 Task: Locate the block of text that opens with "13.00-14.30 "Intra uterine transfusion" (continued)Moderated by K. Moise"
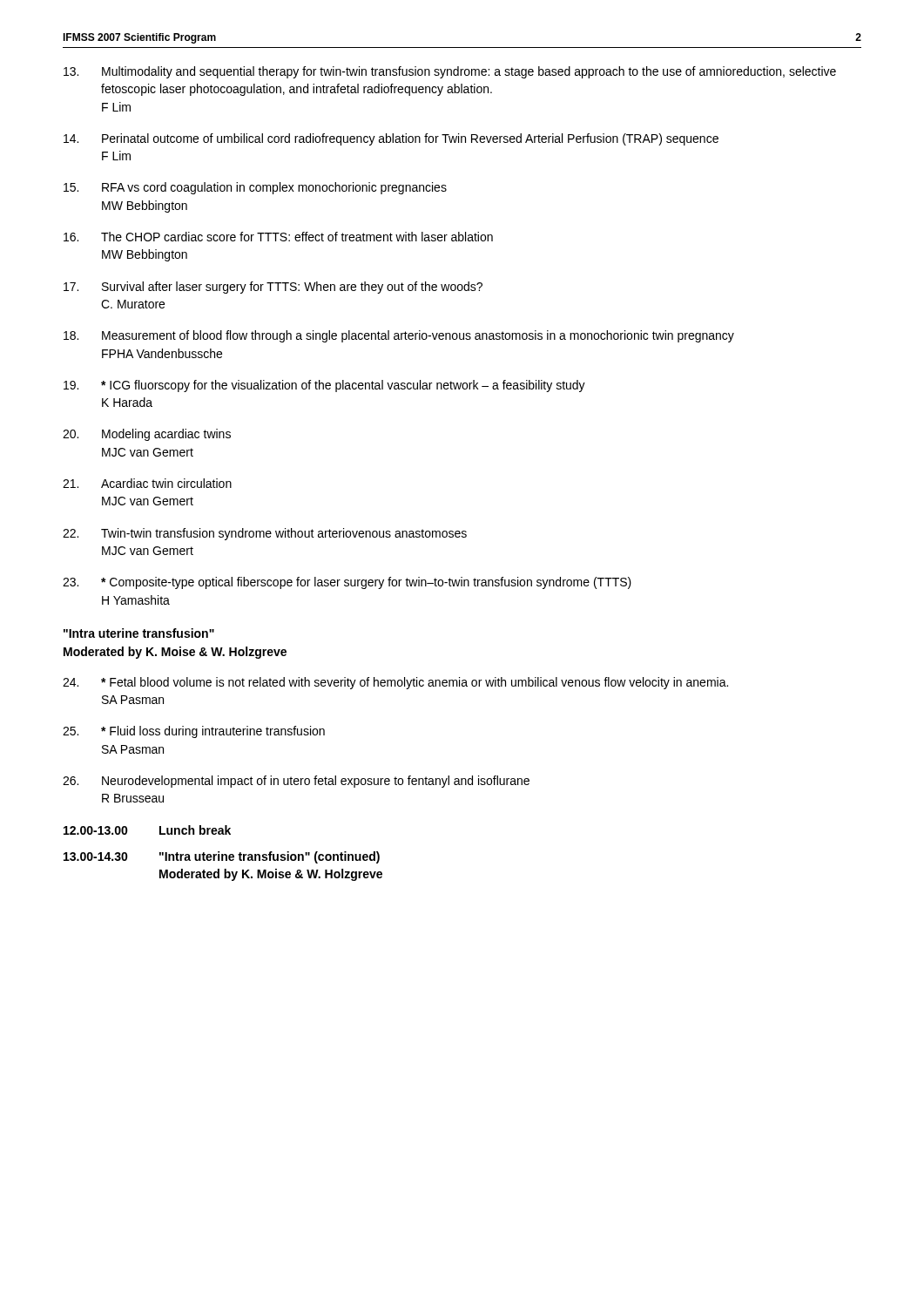pyautogui.click(x=223, y=865)
